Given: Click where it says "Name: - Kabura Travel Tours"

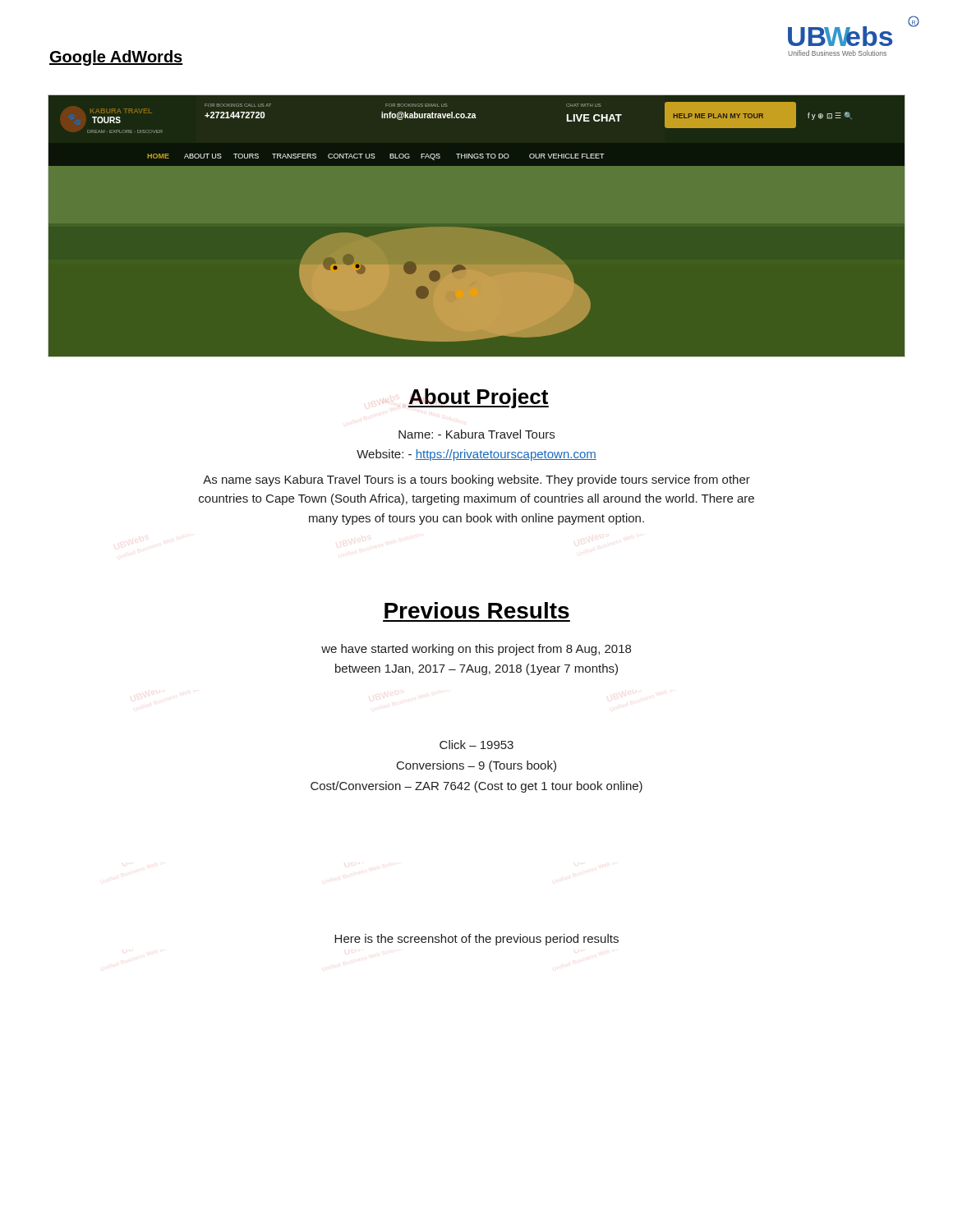Looking at the screenshot, I should click(x=476, y=434).
